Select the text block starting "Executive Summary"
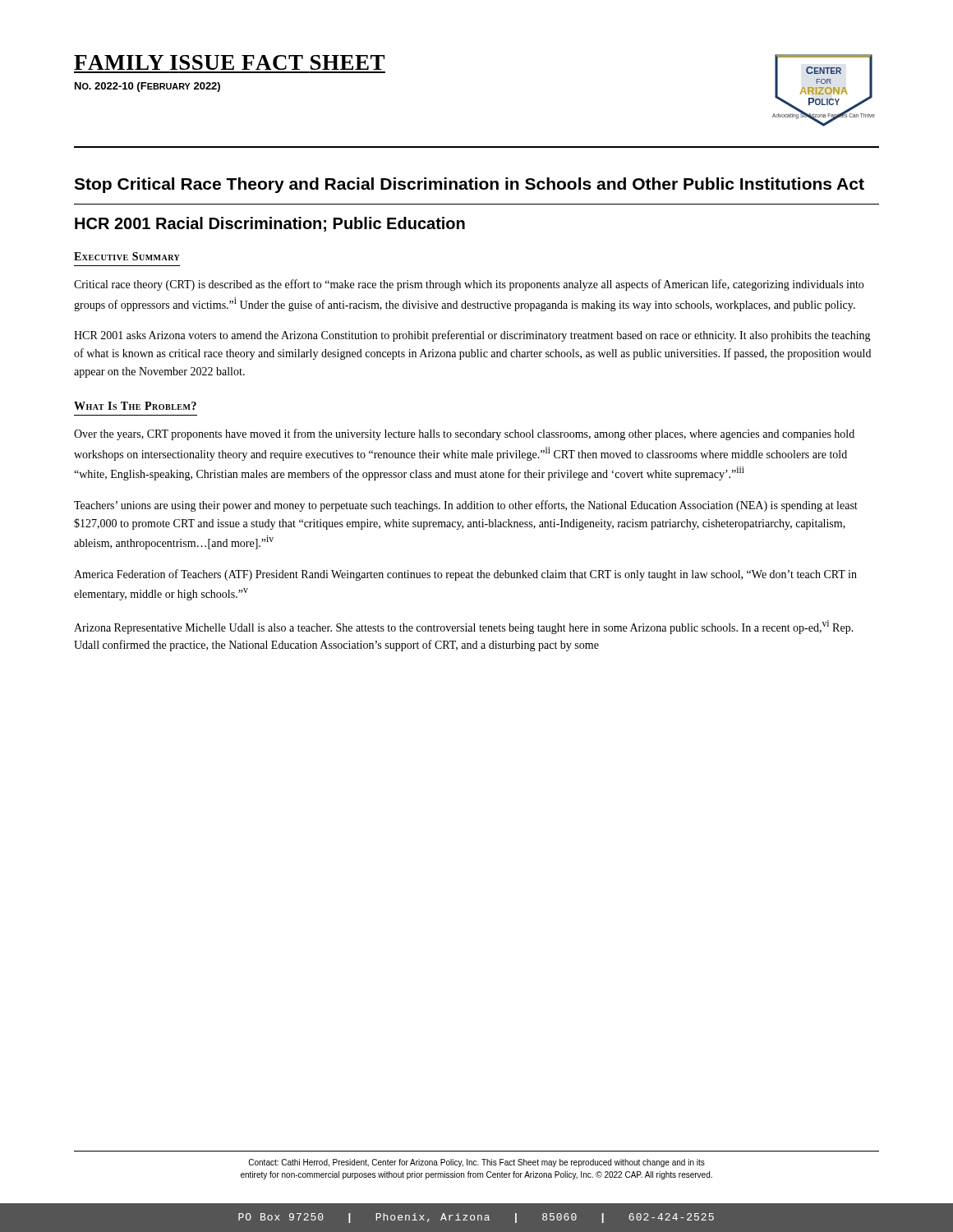The image size is (953, 1232). pos(127,257)
